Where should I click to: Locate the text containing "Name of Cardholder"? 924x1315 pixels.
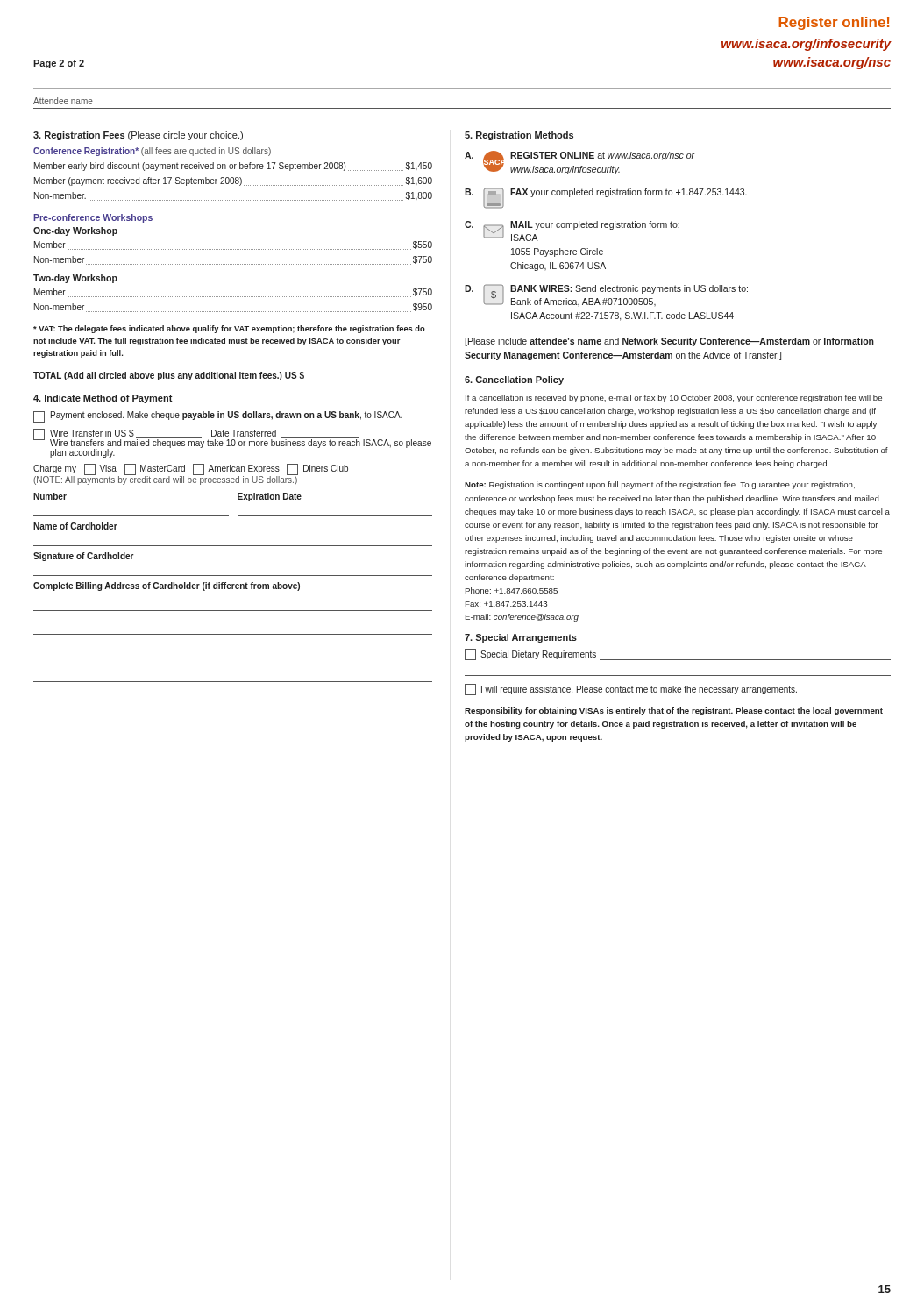tap(233, 534)
